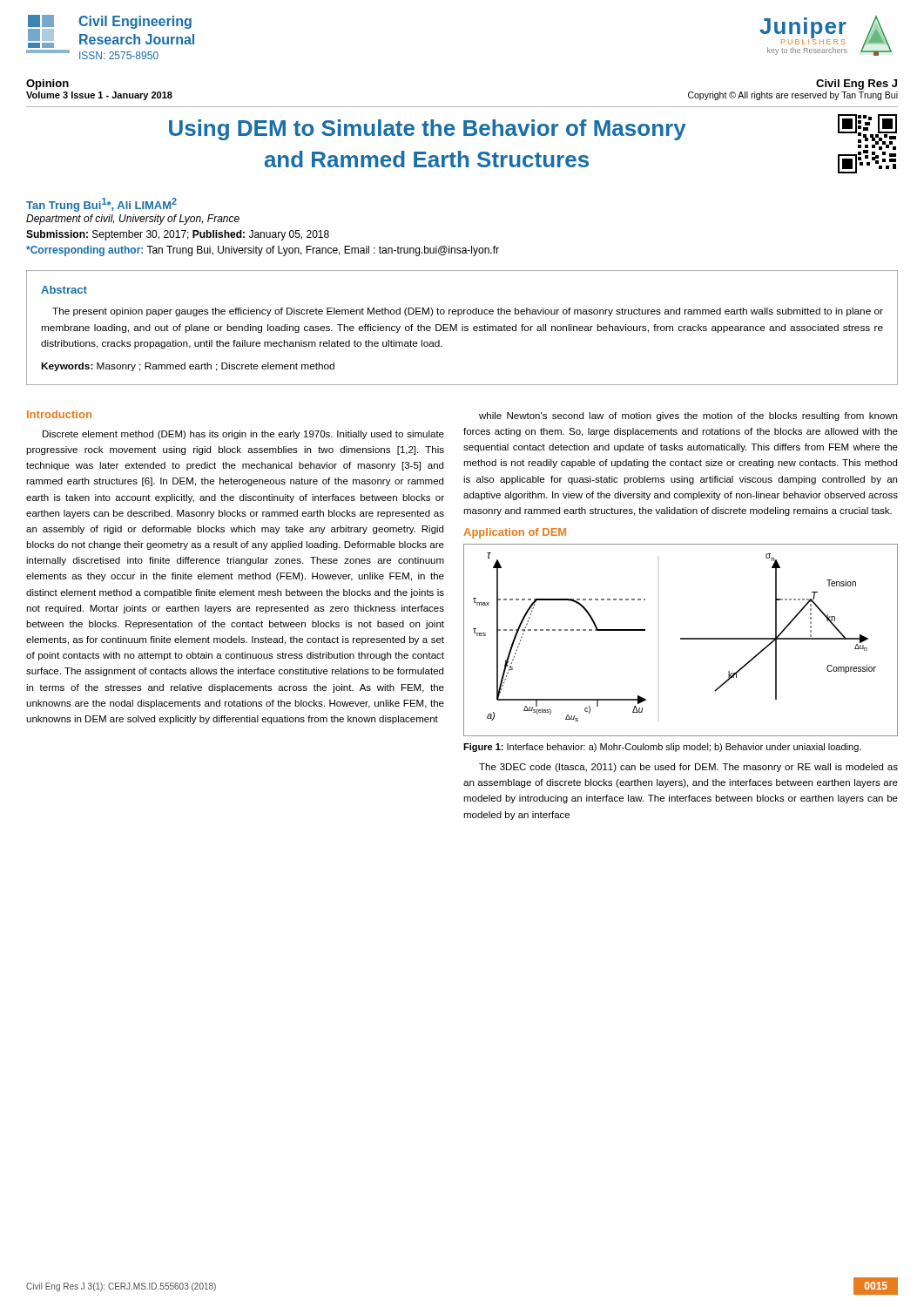Locate the text block that says "The 3DEC code (Itasca, 2011) can be used"
The width and height of the screenshot is (924, 1307).
coord(681,791)
